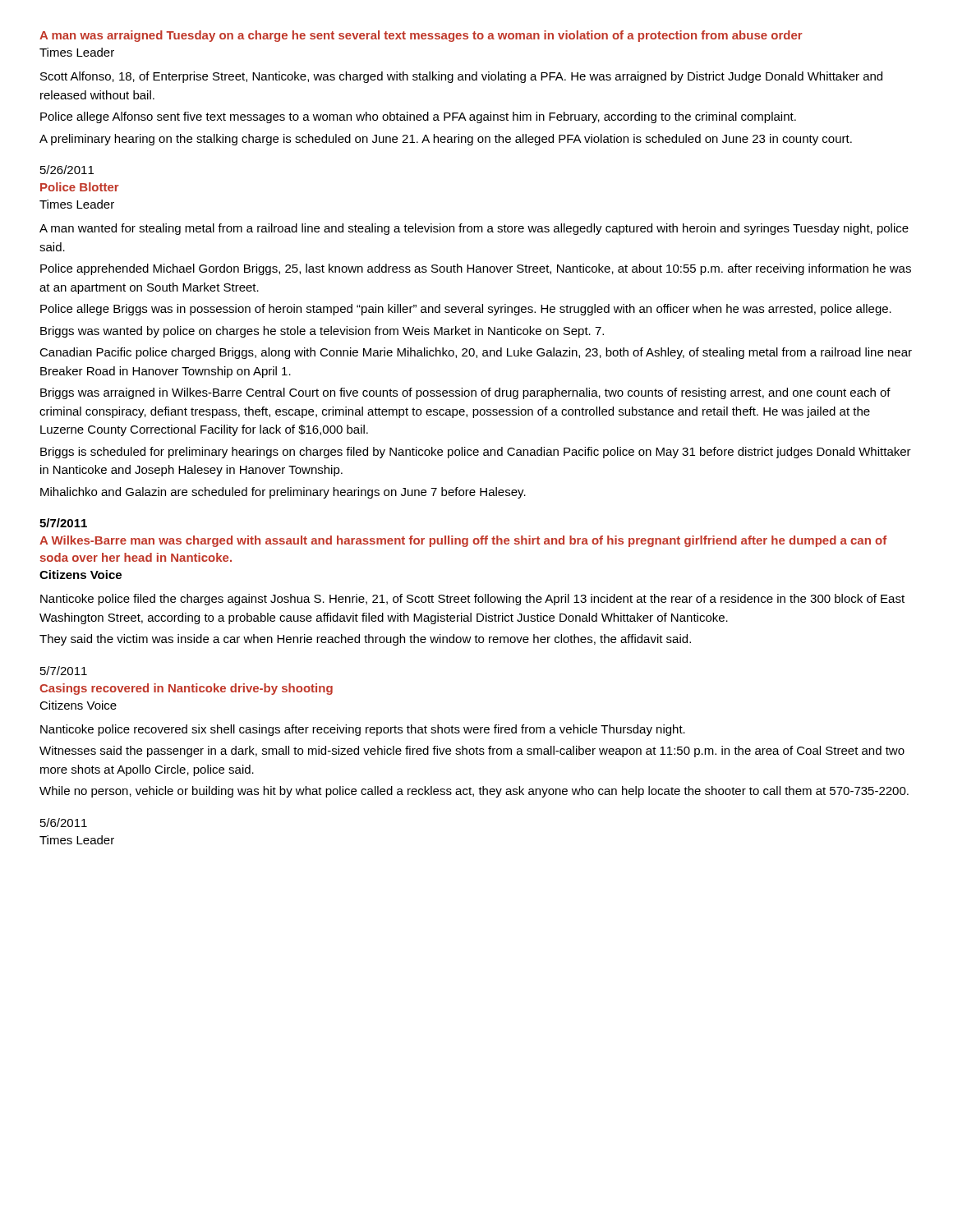Click on the text block starting "A Wilkes-Barre man was charged with assault"

463,549
